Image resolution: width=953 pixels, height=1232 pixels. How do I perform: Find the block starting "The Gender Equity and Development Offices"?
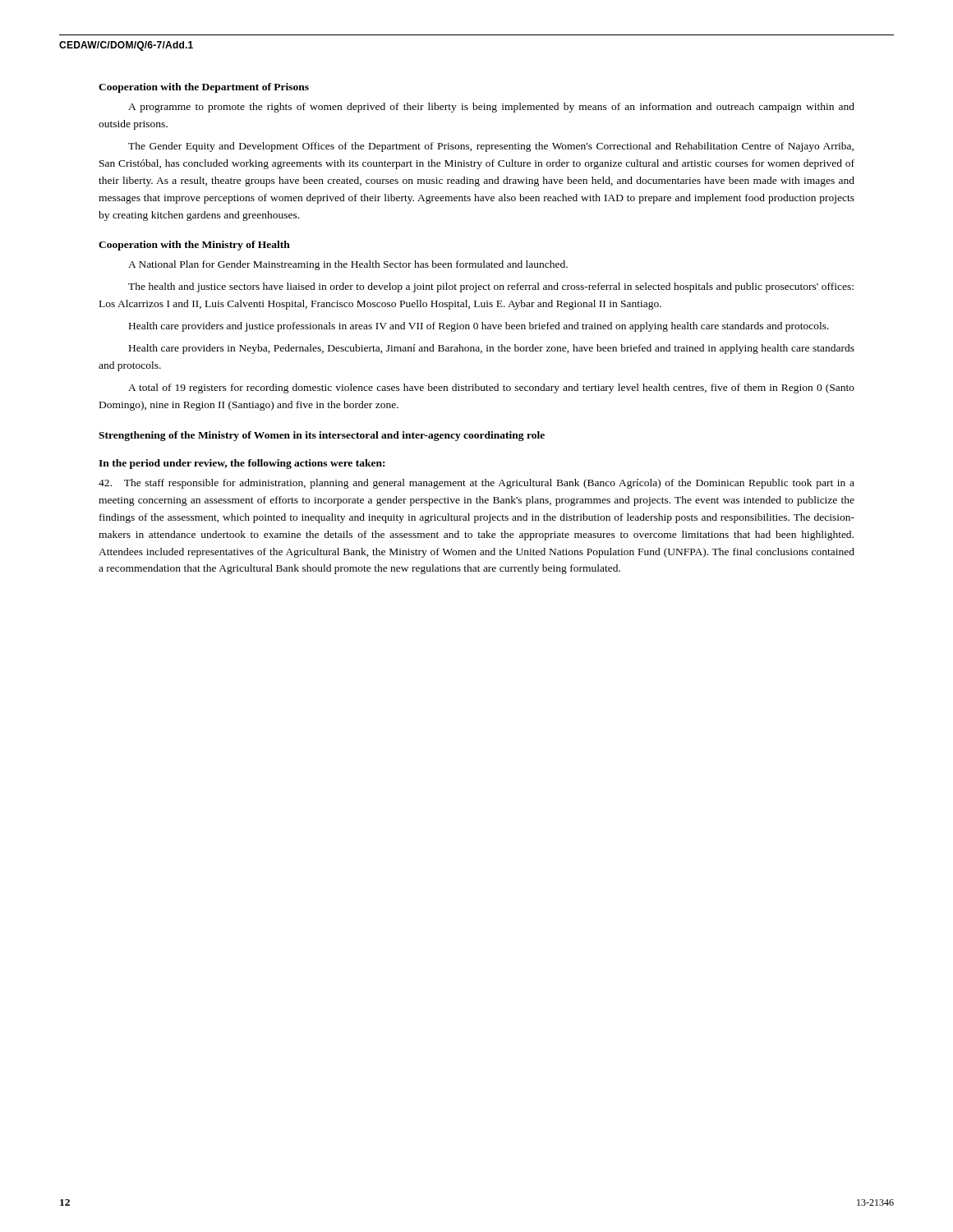(476, 180)
